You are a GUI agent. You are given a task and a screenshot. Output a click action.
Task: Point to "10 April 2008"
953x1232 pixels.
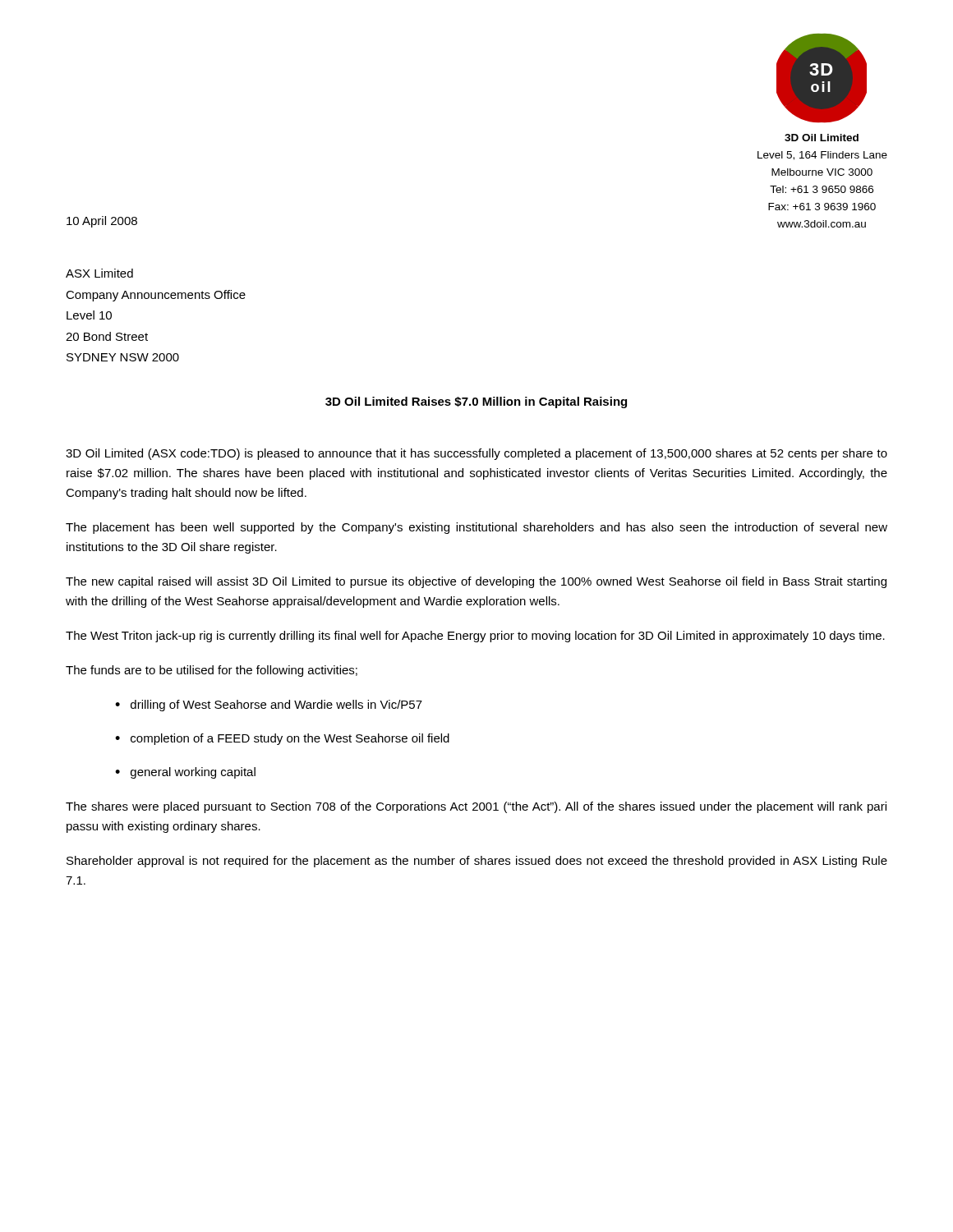click(x=102, y=221)
